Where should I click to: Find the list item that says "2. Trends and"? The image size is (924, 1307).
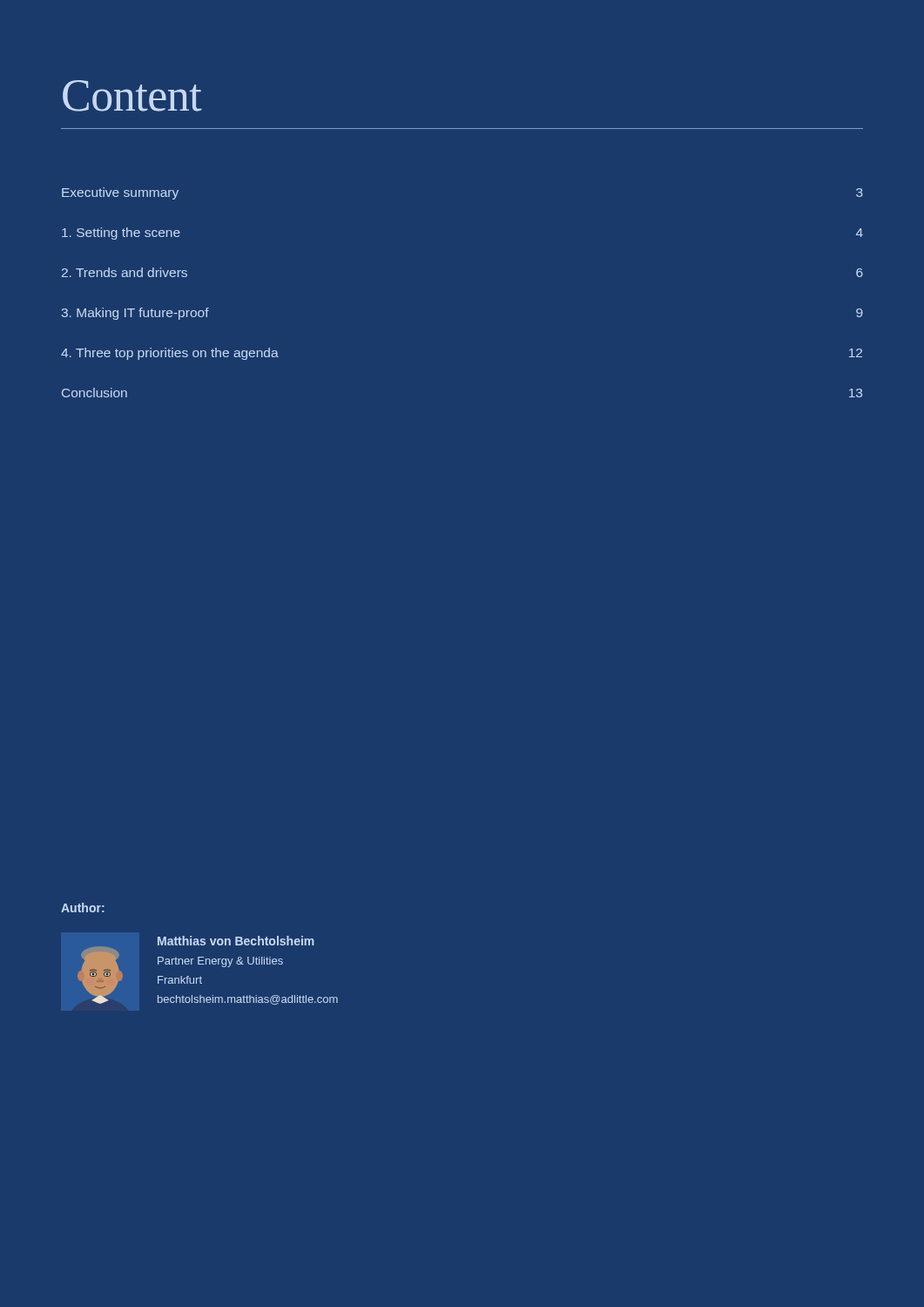coord(128,272)
